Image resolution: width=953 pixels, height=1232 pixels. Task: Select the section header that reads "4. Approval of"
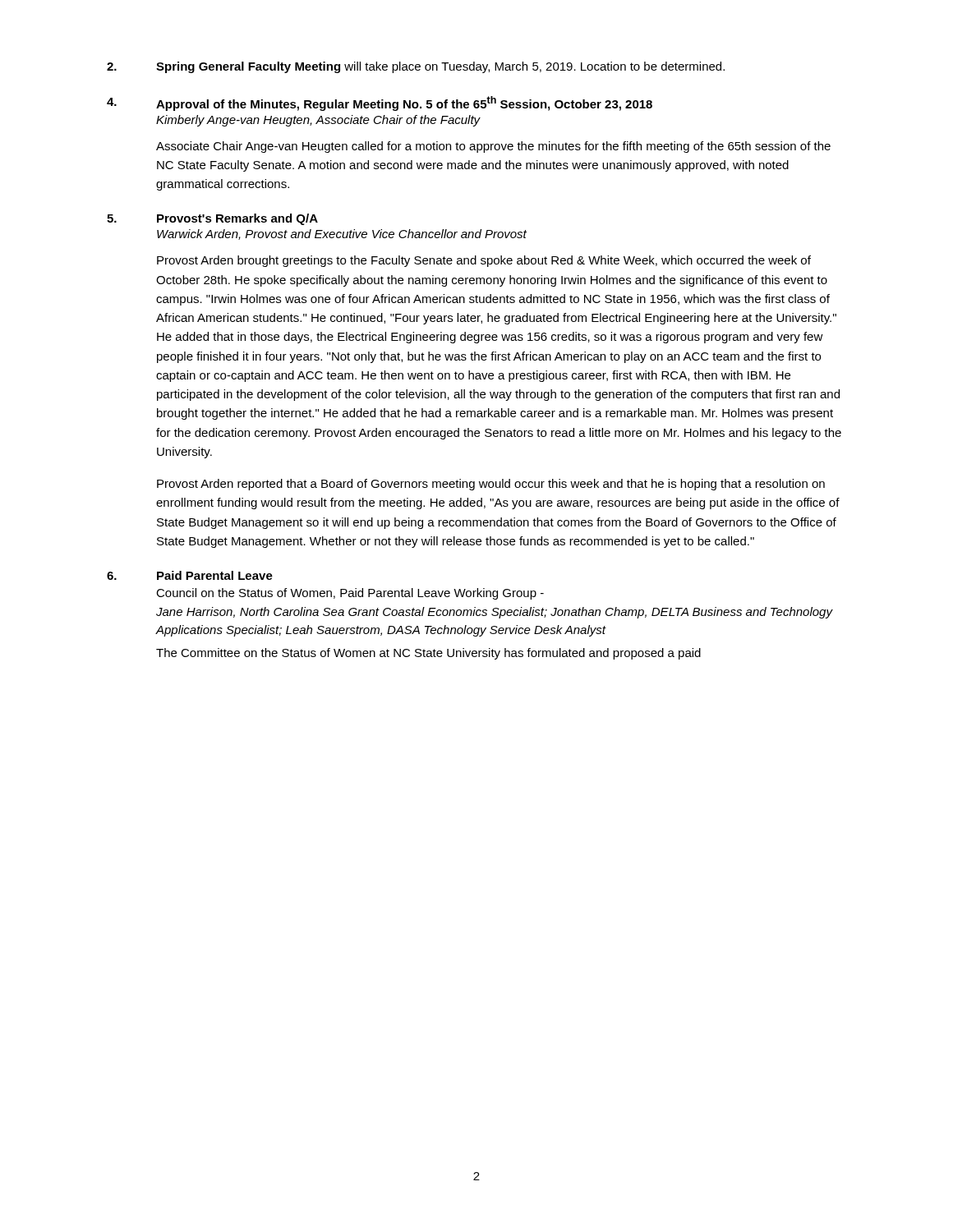[476, 115]
